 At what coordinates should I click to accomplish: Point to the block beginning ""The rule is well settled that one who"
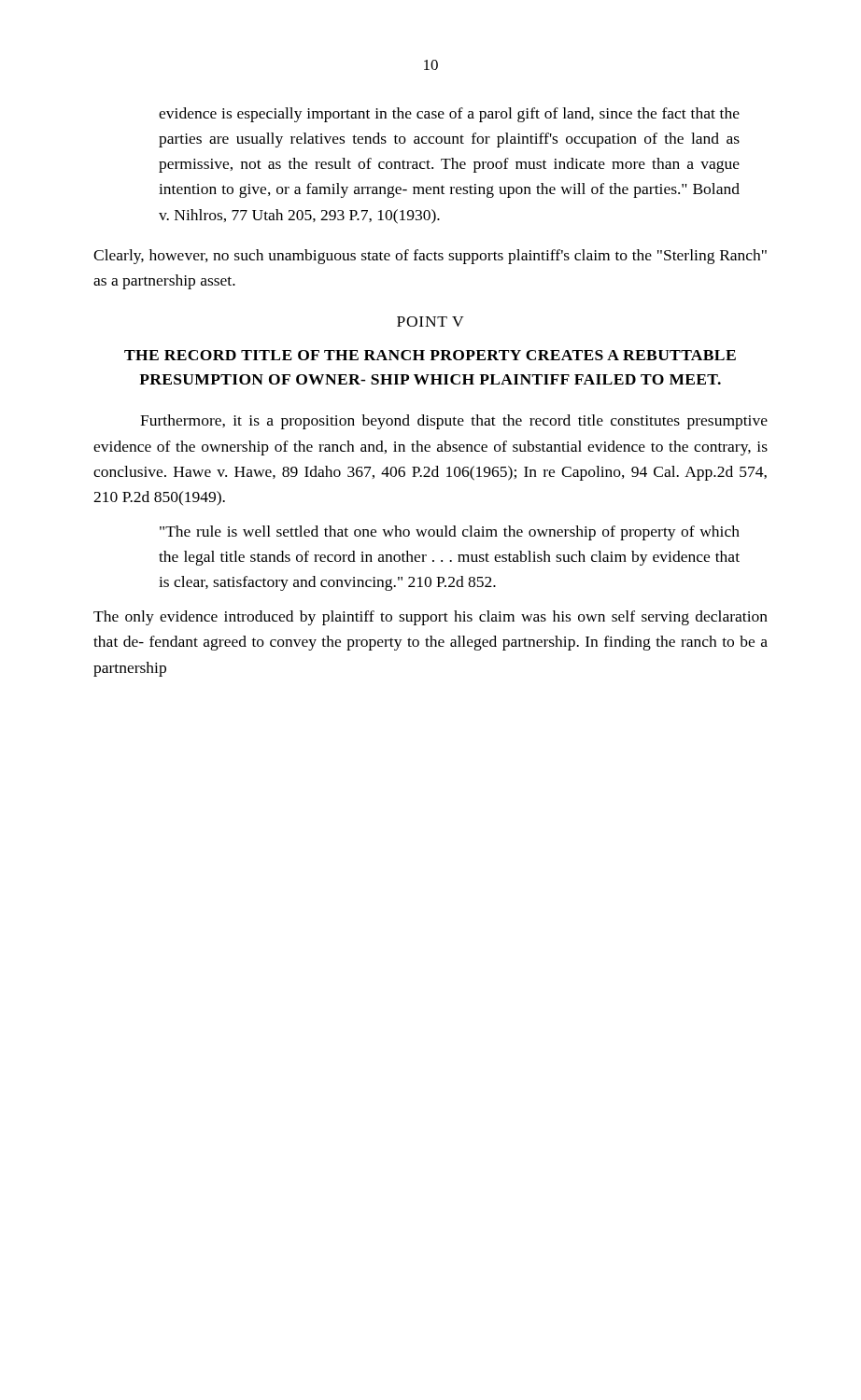[x=449, y=556]
